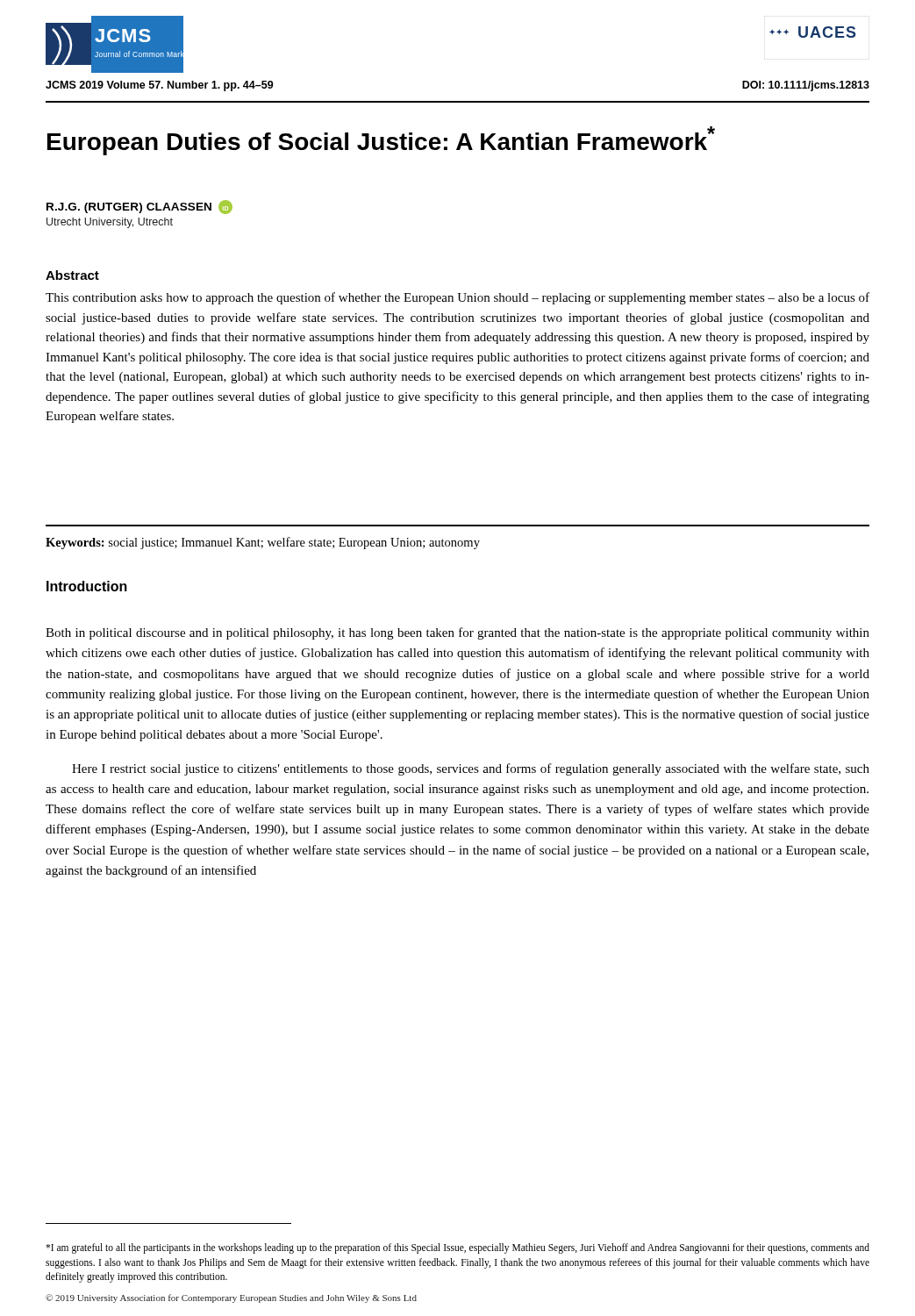Click the footnote
Viewport: 915px width, 1316px height.
pos(458,1263)
